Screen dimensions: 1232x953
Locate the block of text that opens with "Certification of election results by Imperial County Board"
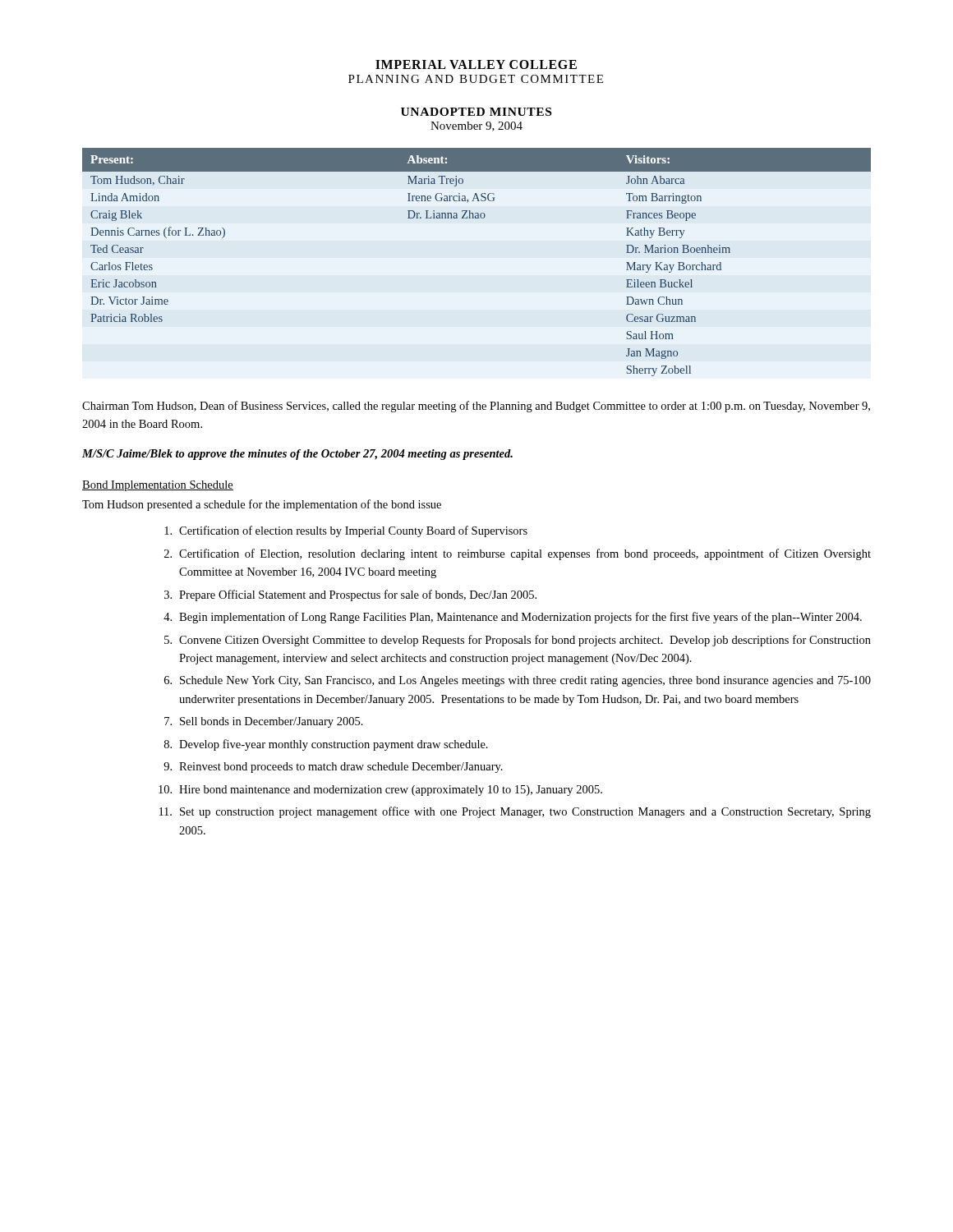coord(501,531)
